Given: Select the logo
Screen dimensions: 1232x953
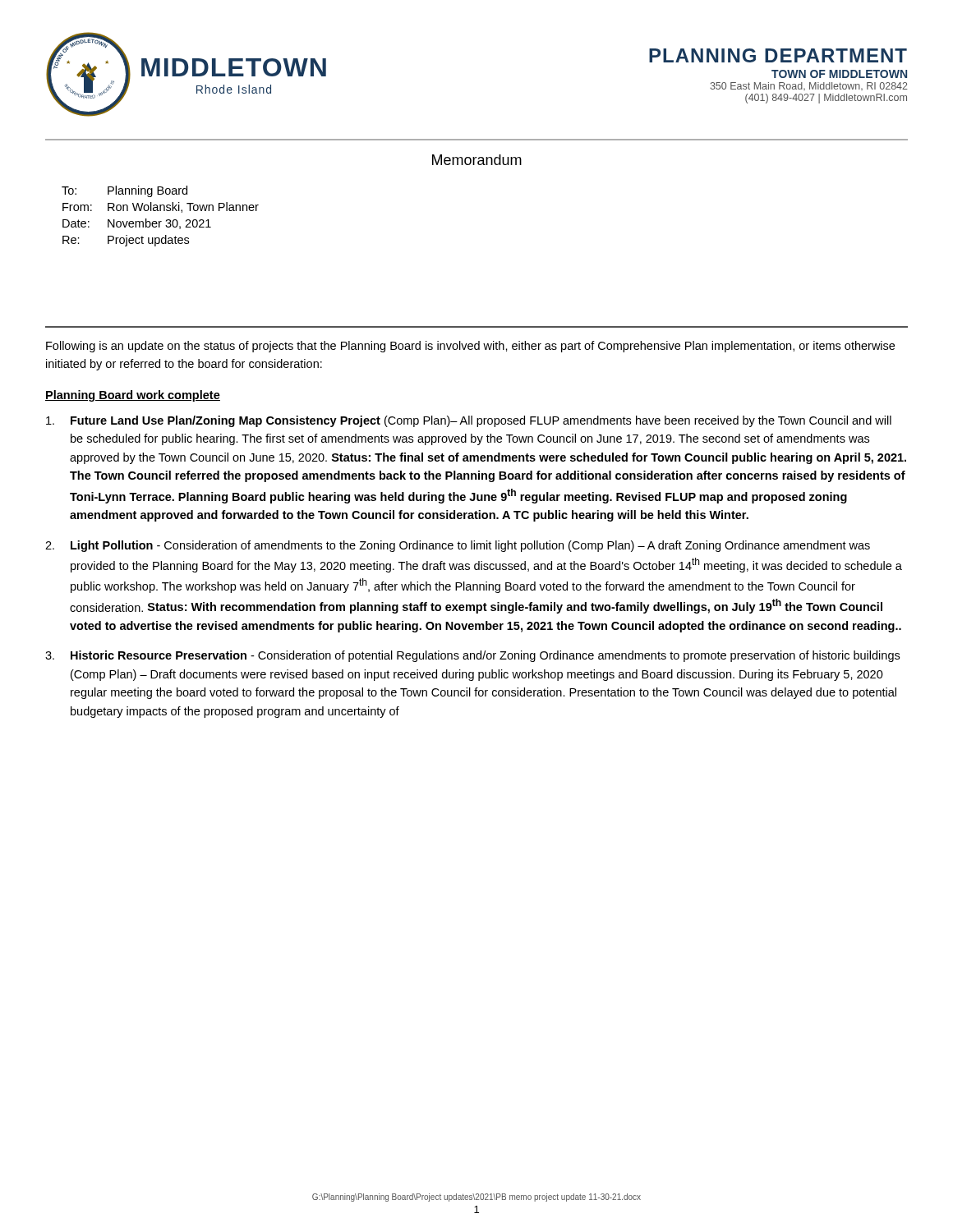Looking at the screenshot, I should [x=187, y=74].
